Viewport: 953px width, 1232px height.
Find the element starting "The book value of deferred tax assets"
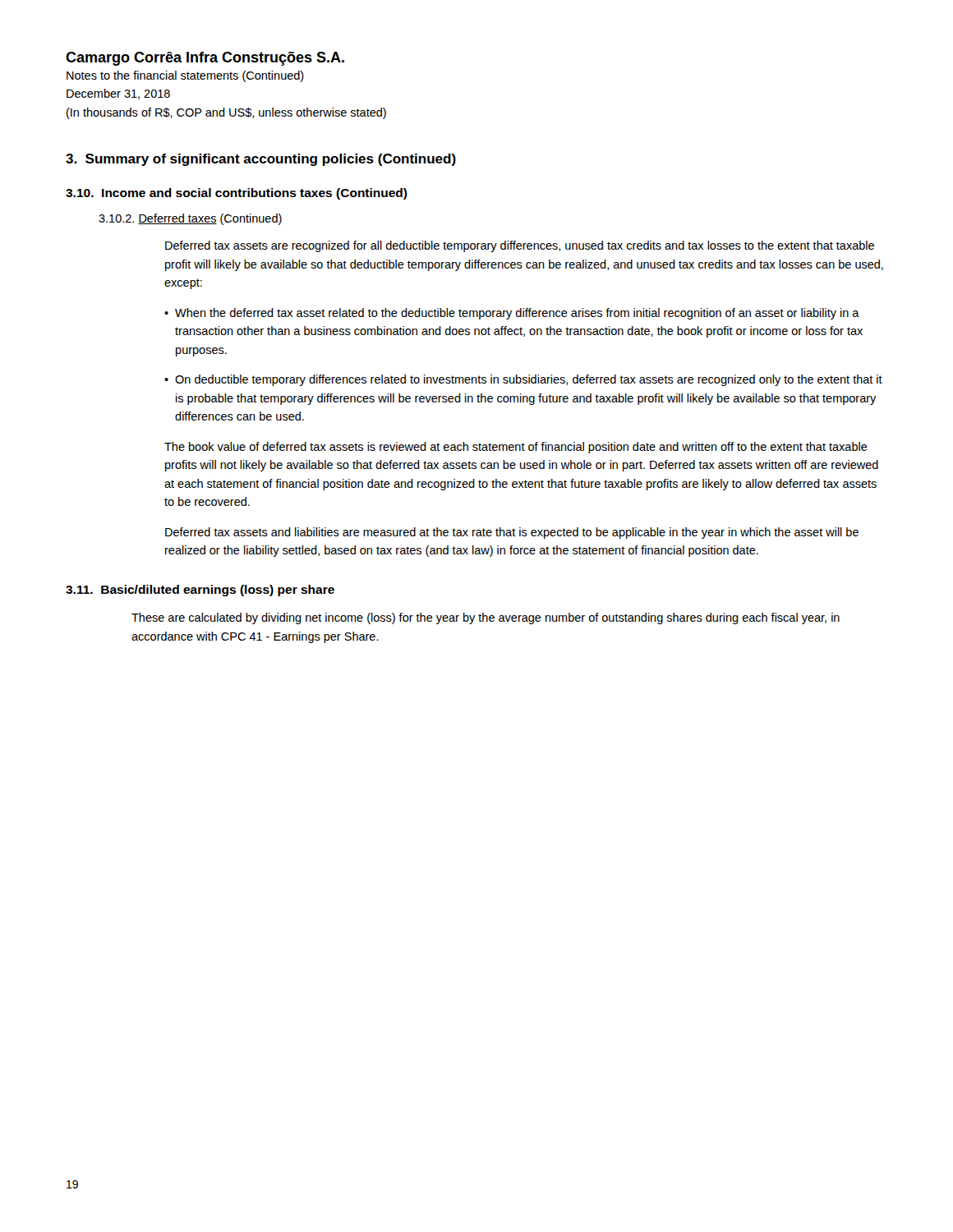point(521,474)
